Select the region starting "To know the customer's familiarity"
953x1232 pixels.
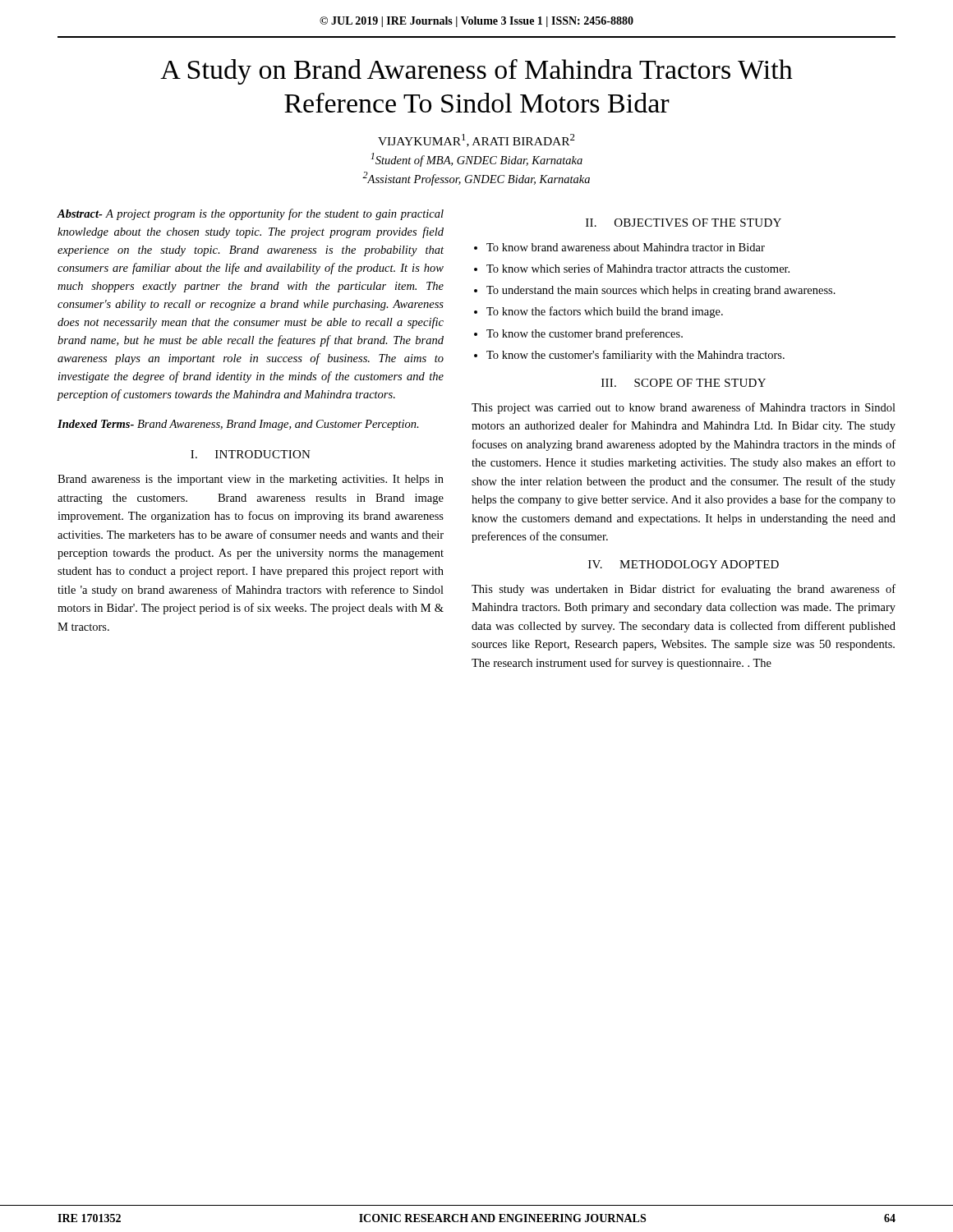click(x=636, y=355)
